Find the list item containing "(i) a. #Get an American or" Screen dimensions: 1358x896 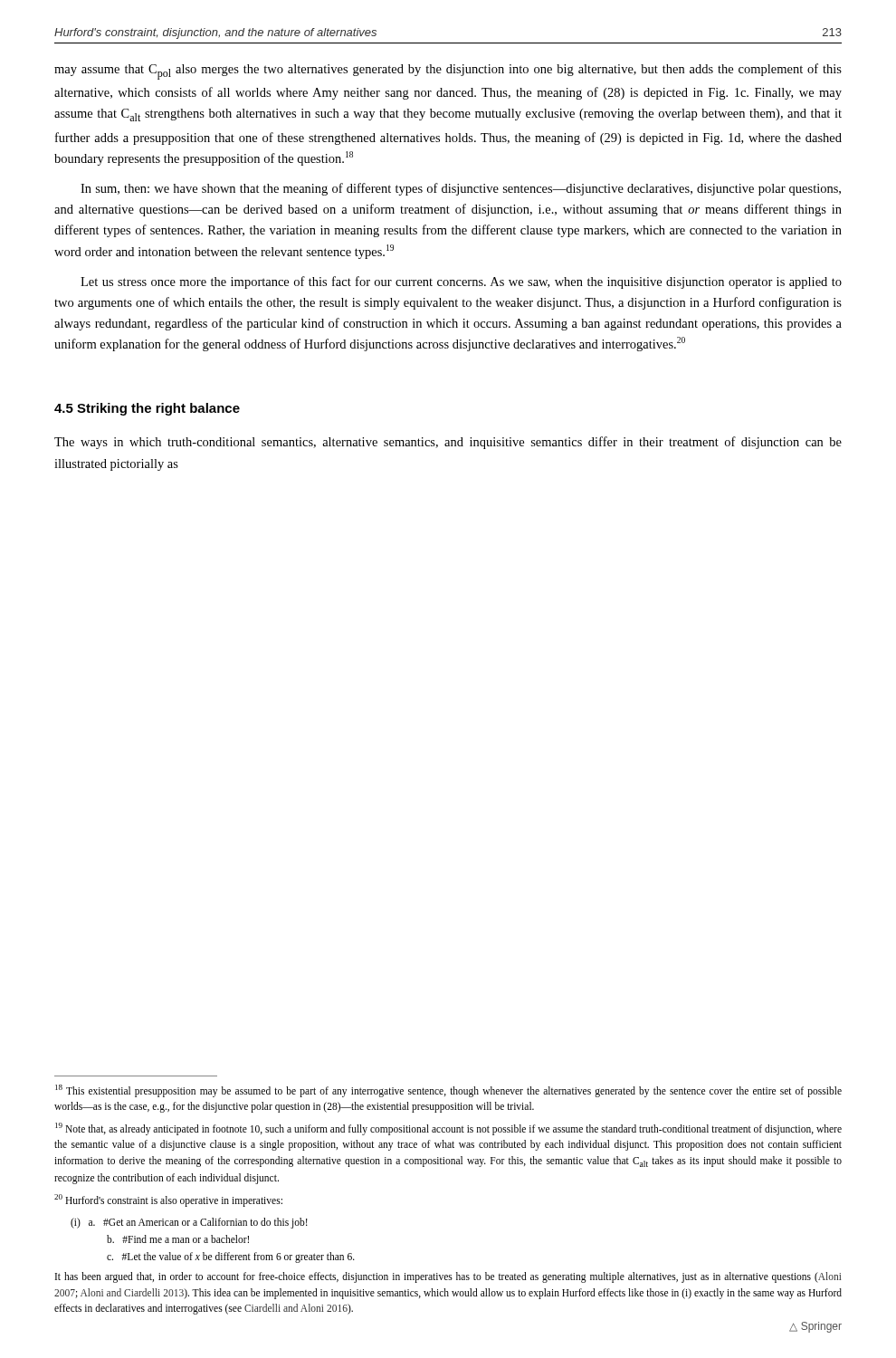coord(189,1222)
